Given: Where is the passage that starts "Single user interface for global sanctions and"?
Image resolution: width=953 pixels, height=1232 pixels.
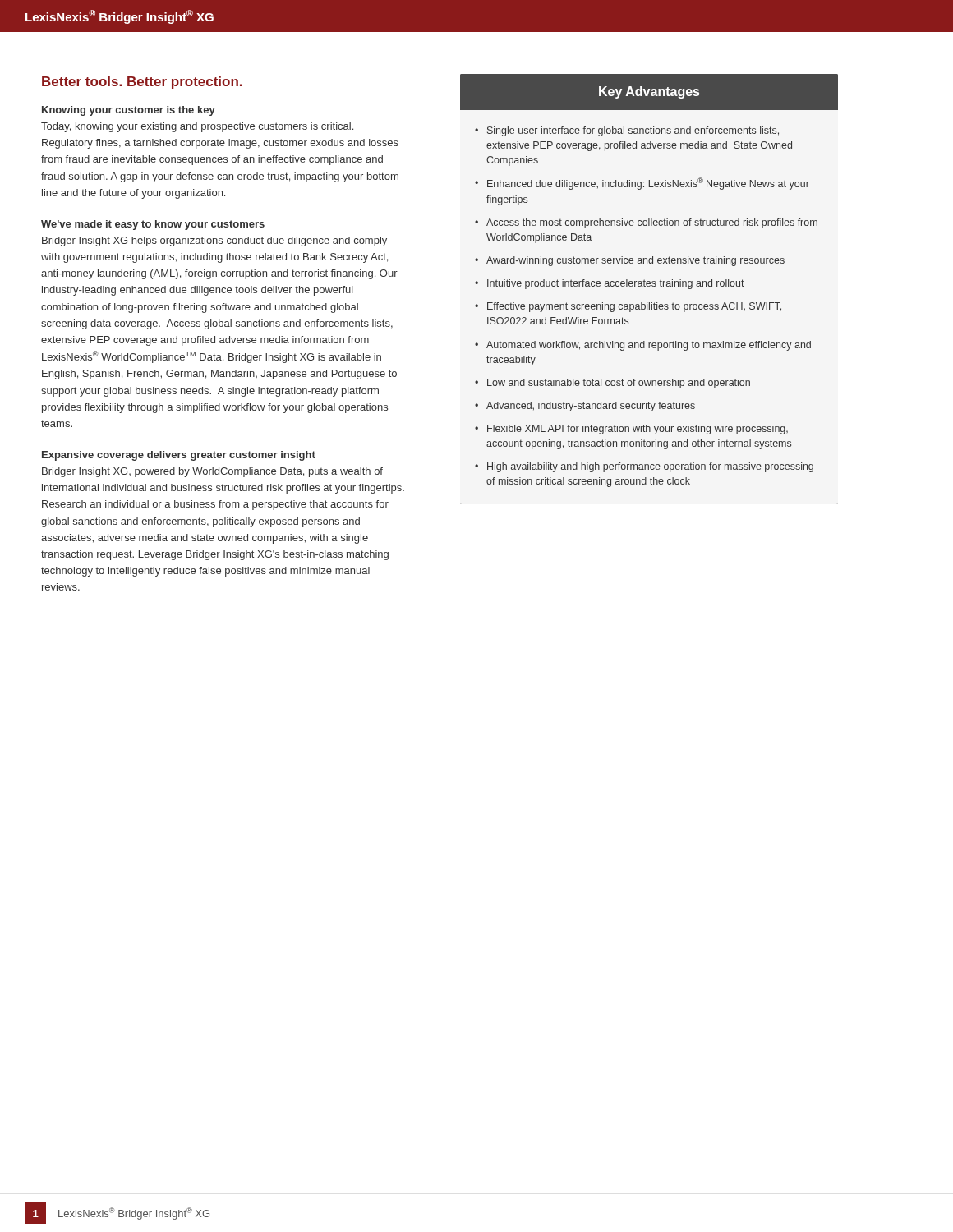Looking at the screenshot, I should coord(640,145).
